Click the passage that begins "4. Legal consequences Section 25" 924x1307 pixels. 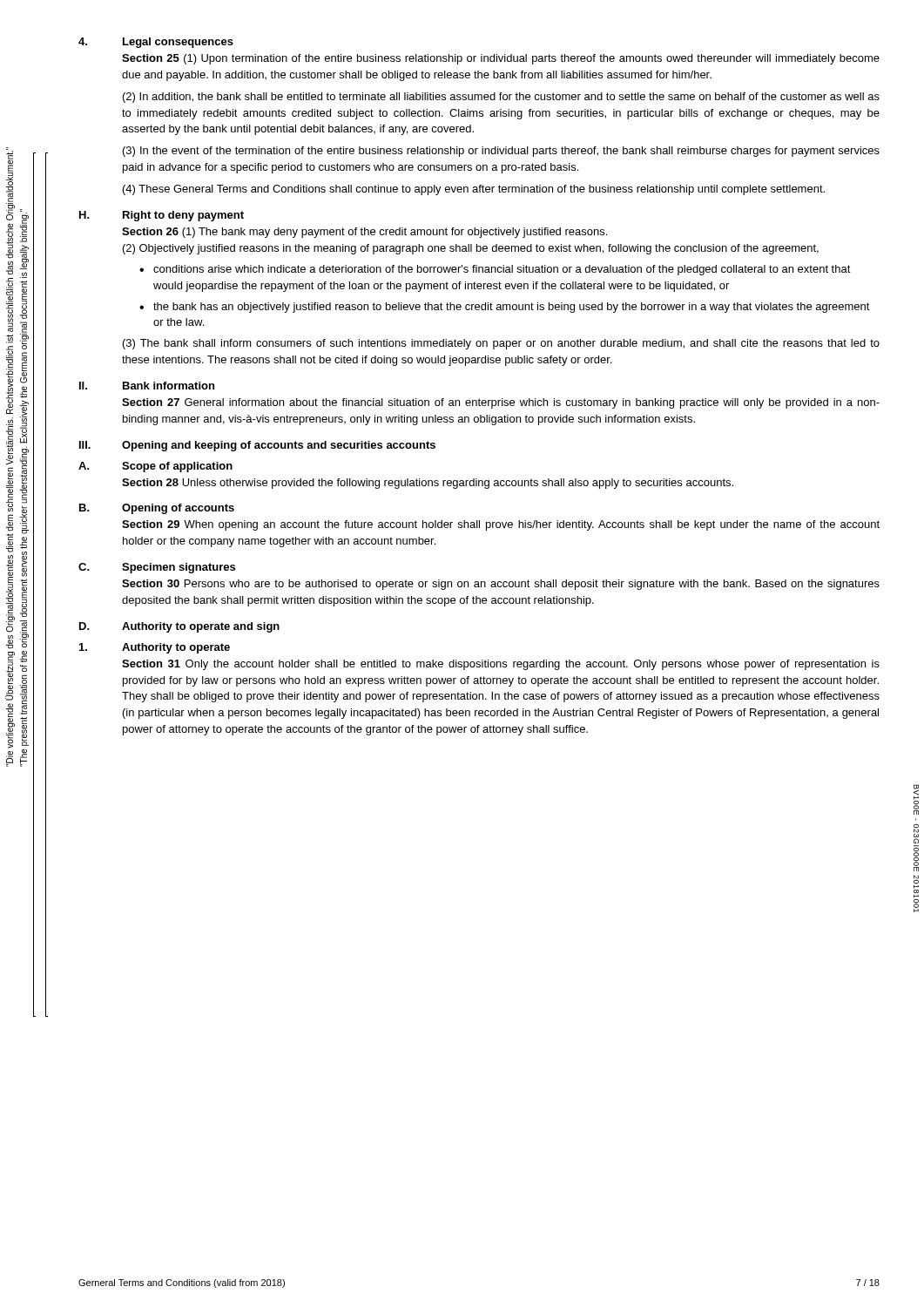pos(479,119)
